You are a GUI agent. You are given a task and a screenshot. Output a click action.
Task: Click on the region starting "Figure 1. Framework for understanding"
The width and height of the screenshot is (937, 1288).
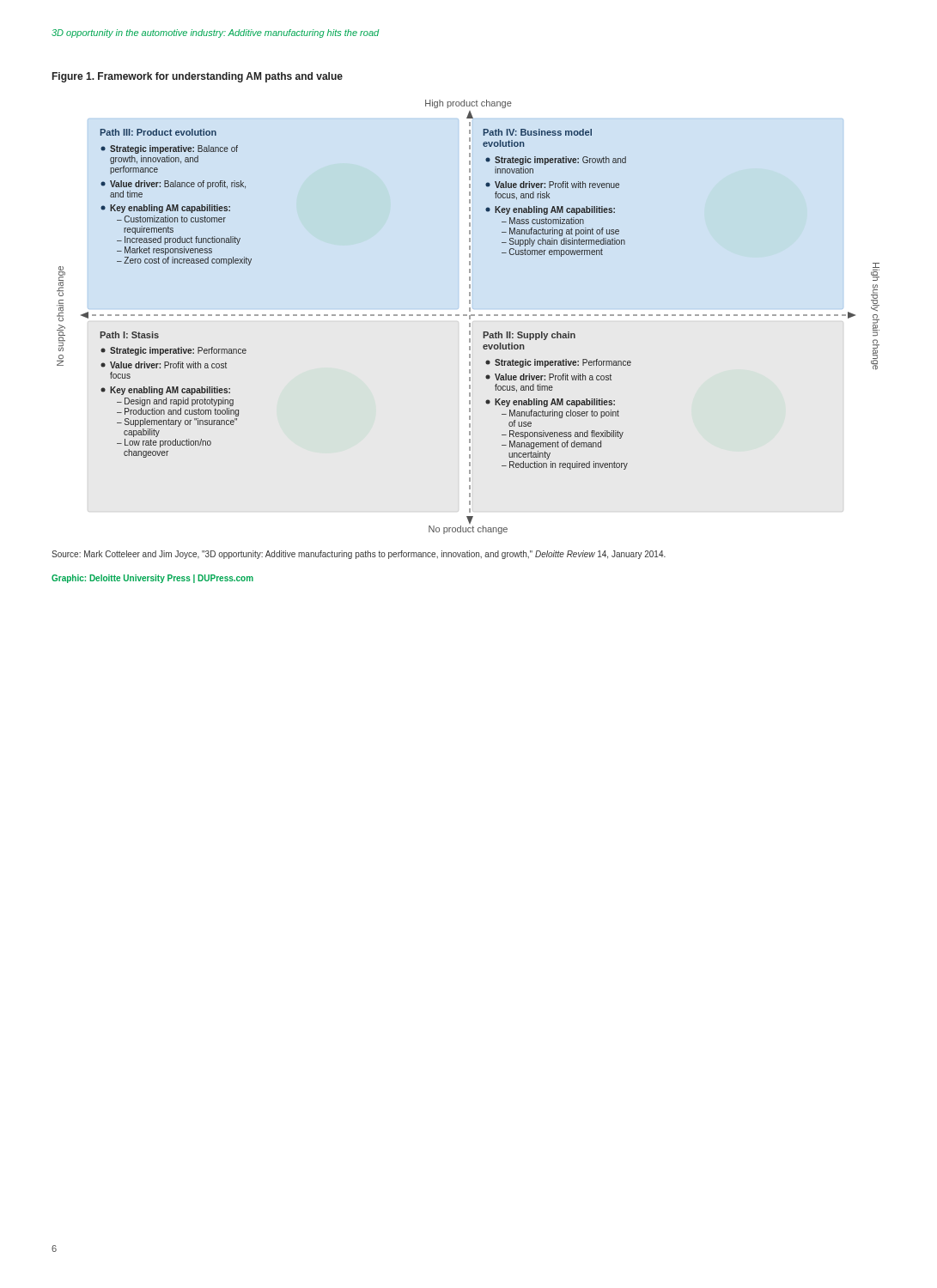click(197, 76)
